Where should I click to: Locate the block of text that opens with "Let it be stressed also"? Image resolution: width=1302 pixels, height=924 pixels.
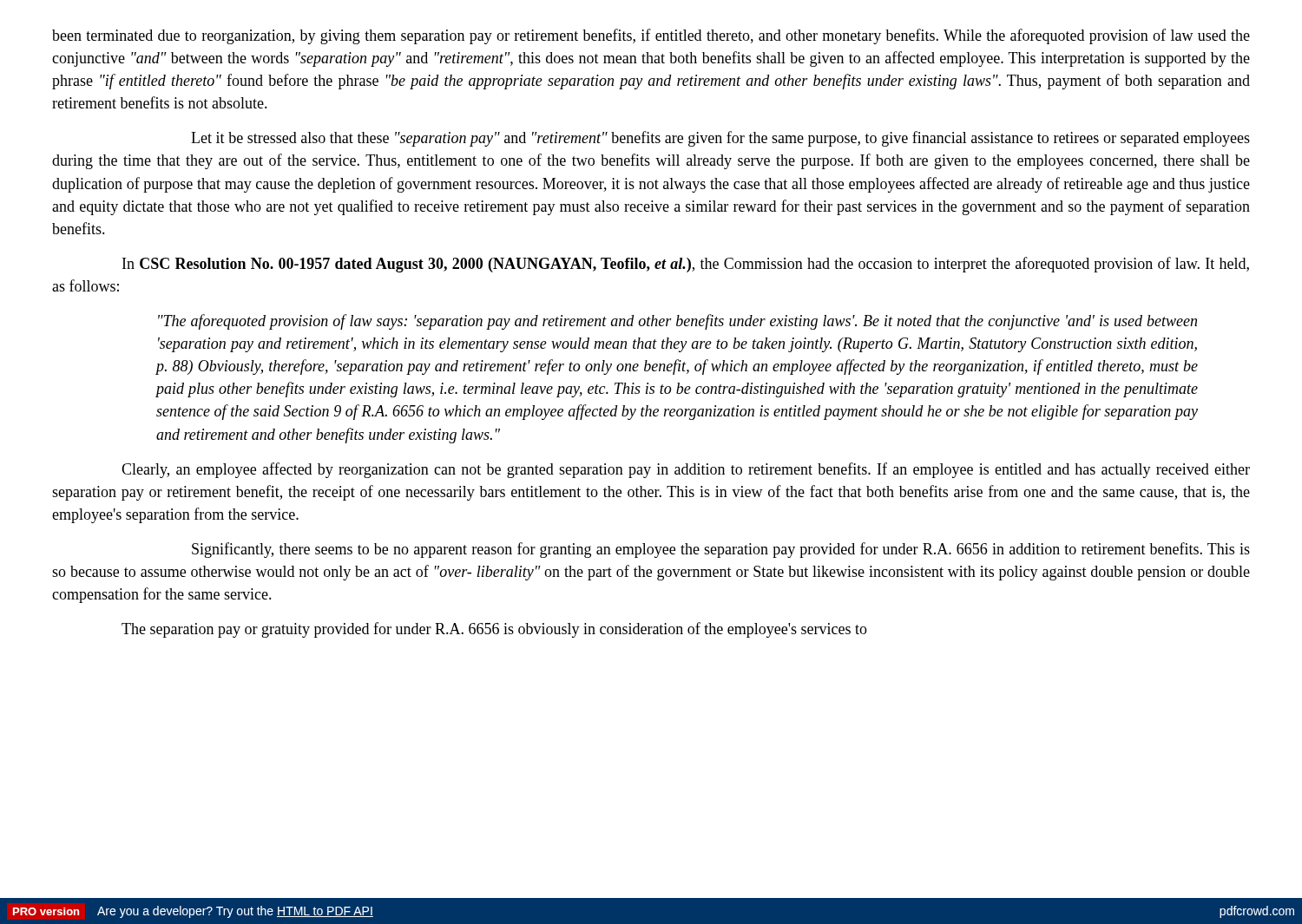(651, 184)
